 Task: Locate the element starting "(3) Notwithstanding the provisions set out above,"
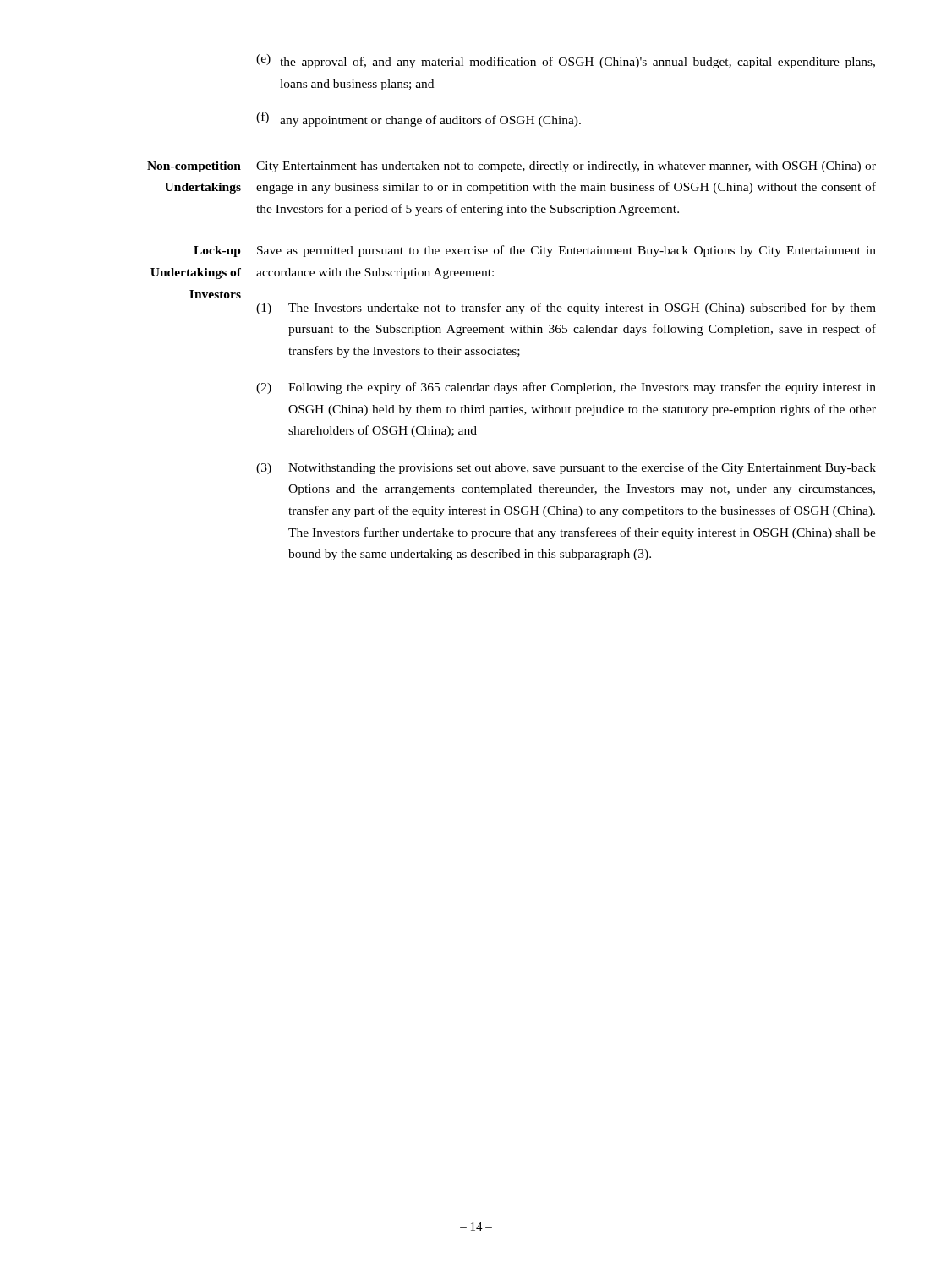pyautogui.click(x=566, y=510)
